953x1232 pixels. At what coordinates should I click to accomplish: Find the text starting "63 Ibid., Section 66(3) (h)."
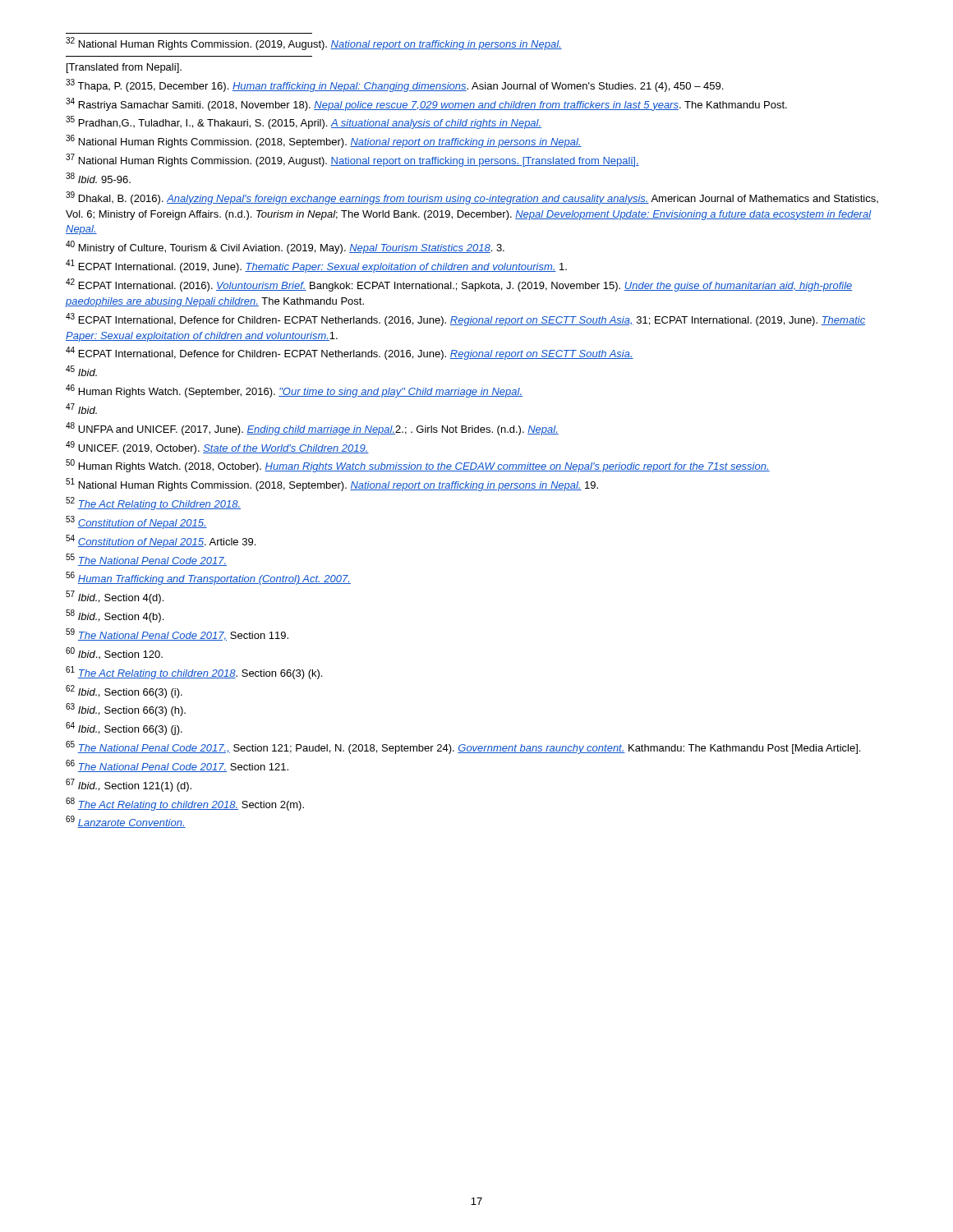click(x=126, y=710)
